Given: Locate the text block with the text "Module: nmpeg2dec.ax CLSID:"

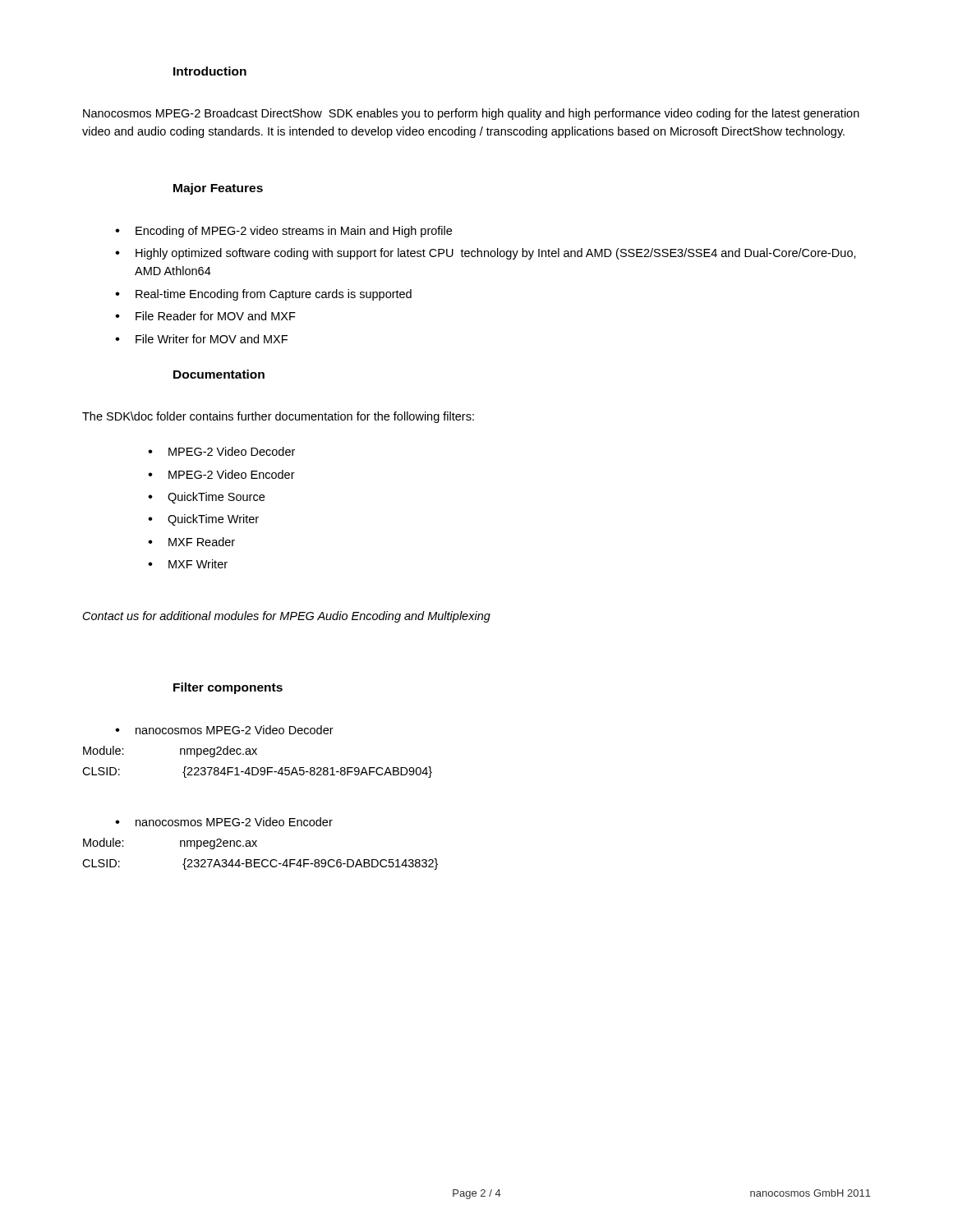Looking at the screenshot, I should click(101, 751).
